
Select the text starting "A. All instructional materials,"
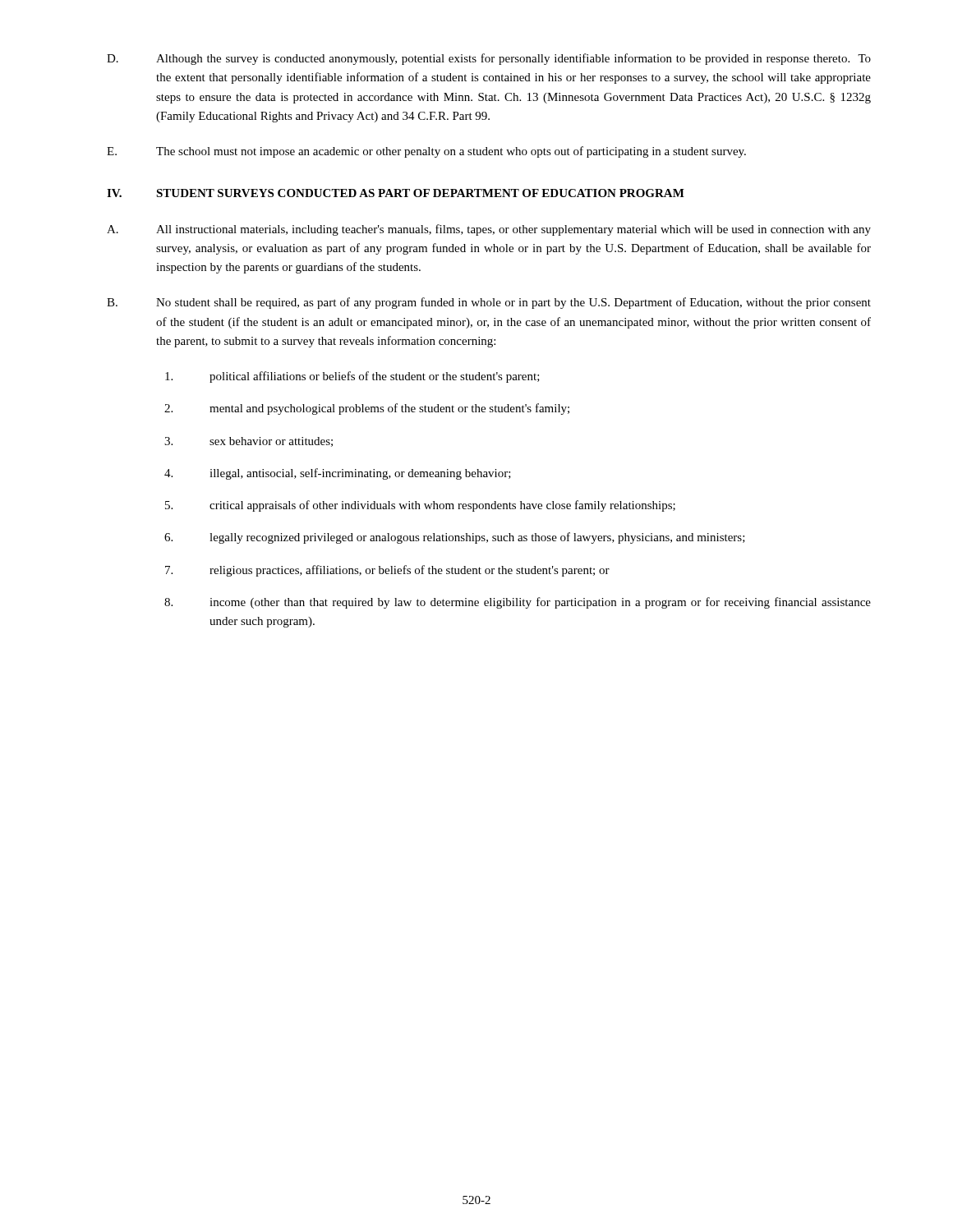489,248
